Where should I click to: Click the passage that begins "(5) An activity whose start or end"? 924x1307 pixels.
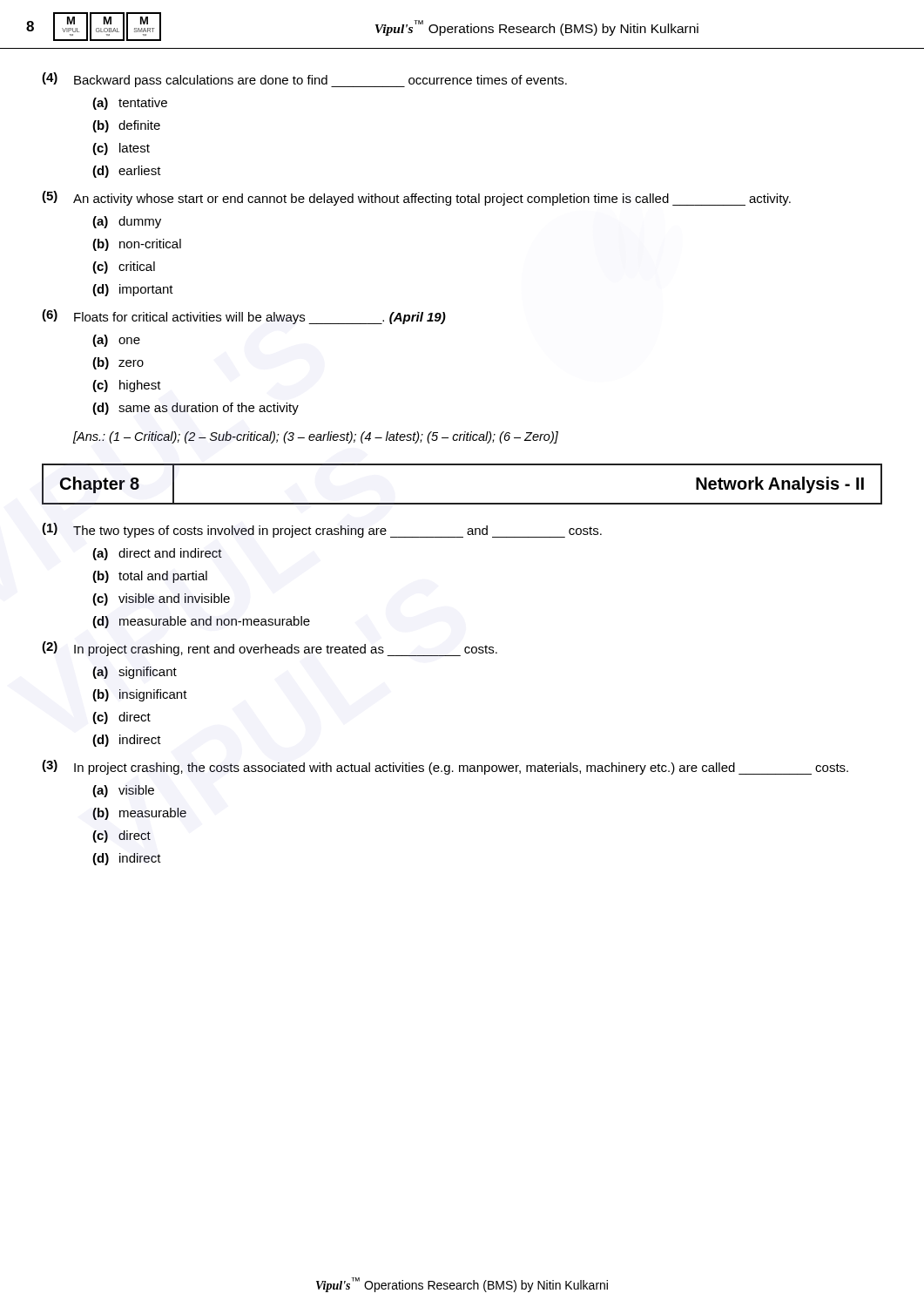416,198
